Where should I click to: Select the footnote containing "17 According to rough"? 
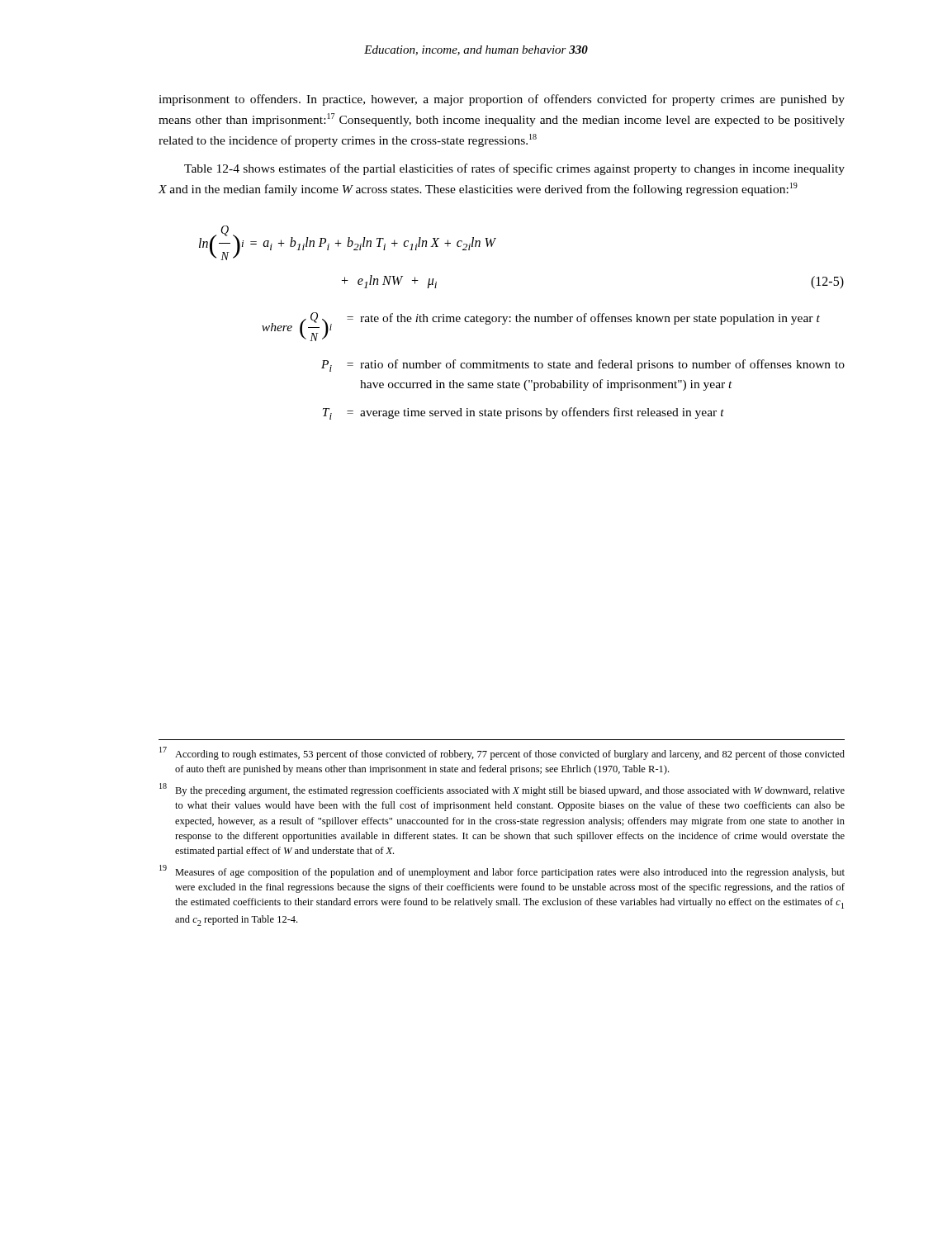point(502,762)
